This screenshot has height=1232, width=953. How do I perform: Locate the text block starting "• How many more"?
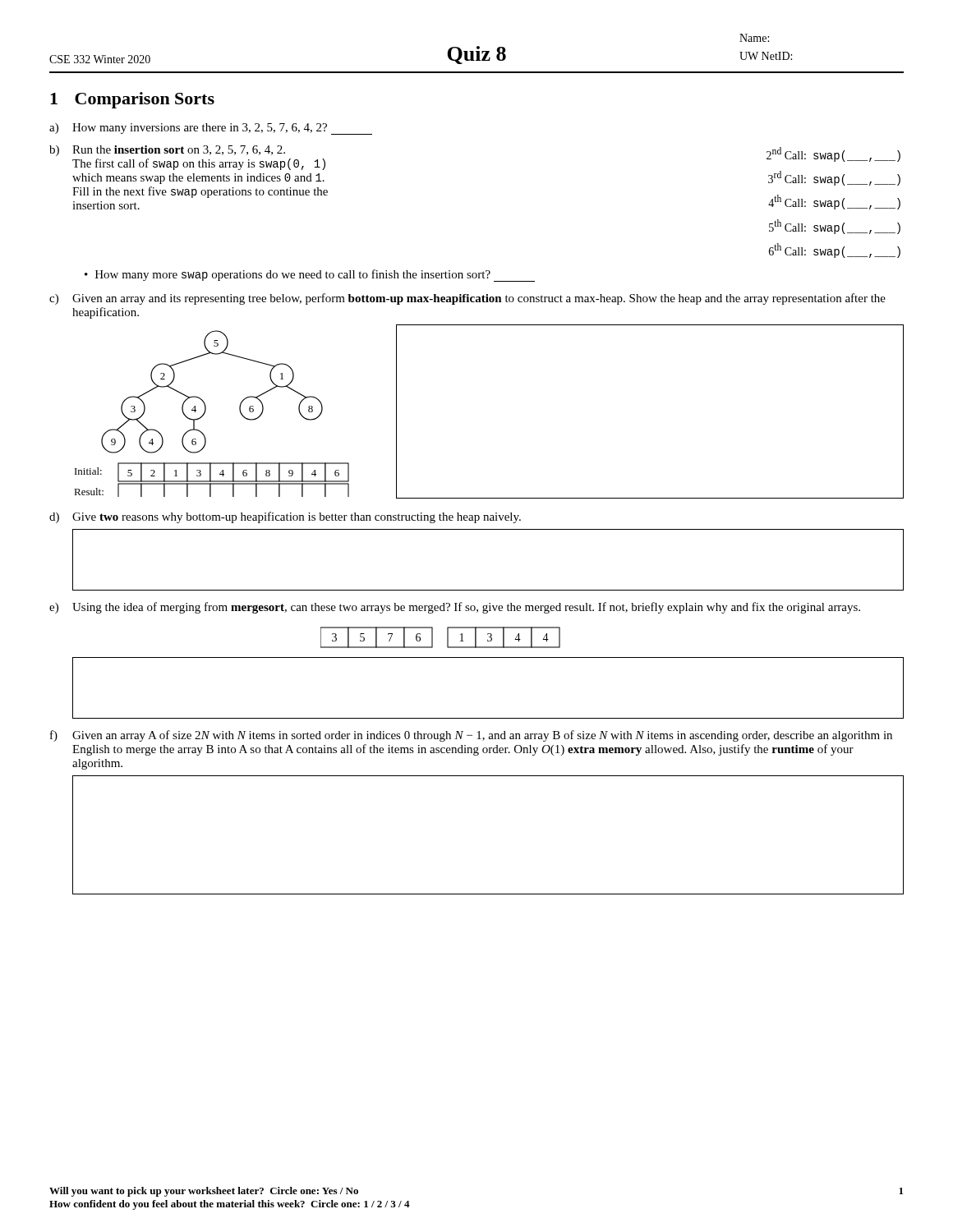309,275
